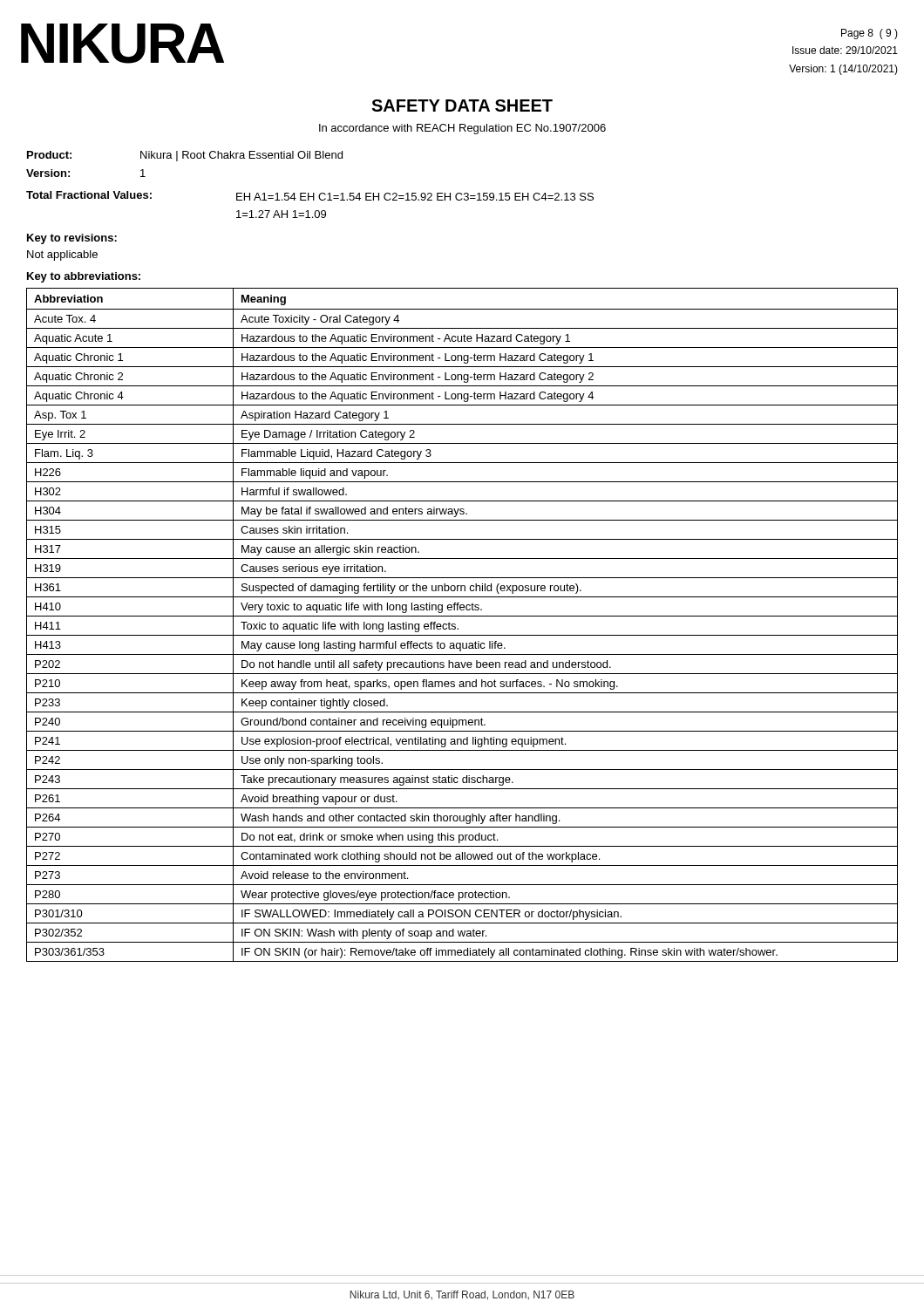Locate the section header containing "Key to revisions:"
The width and height of the screenshot is (924, 1308).
tap(72, 238)
